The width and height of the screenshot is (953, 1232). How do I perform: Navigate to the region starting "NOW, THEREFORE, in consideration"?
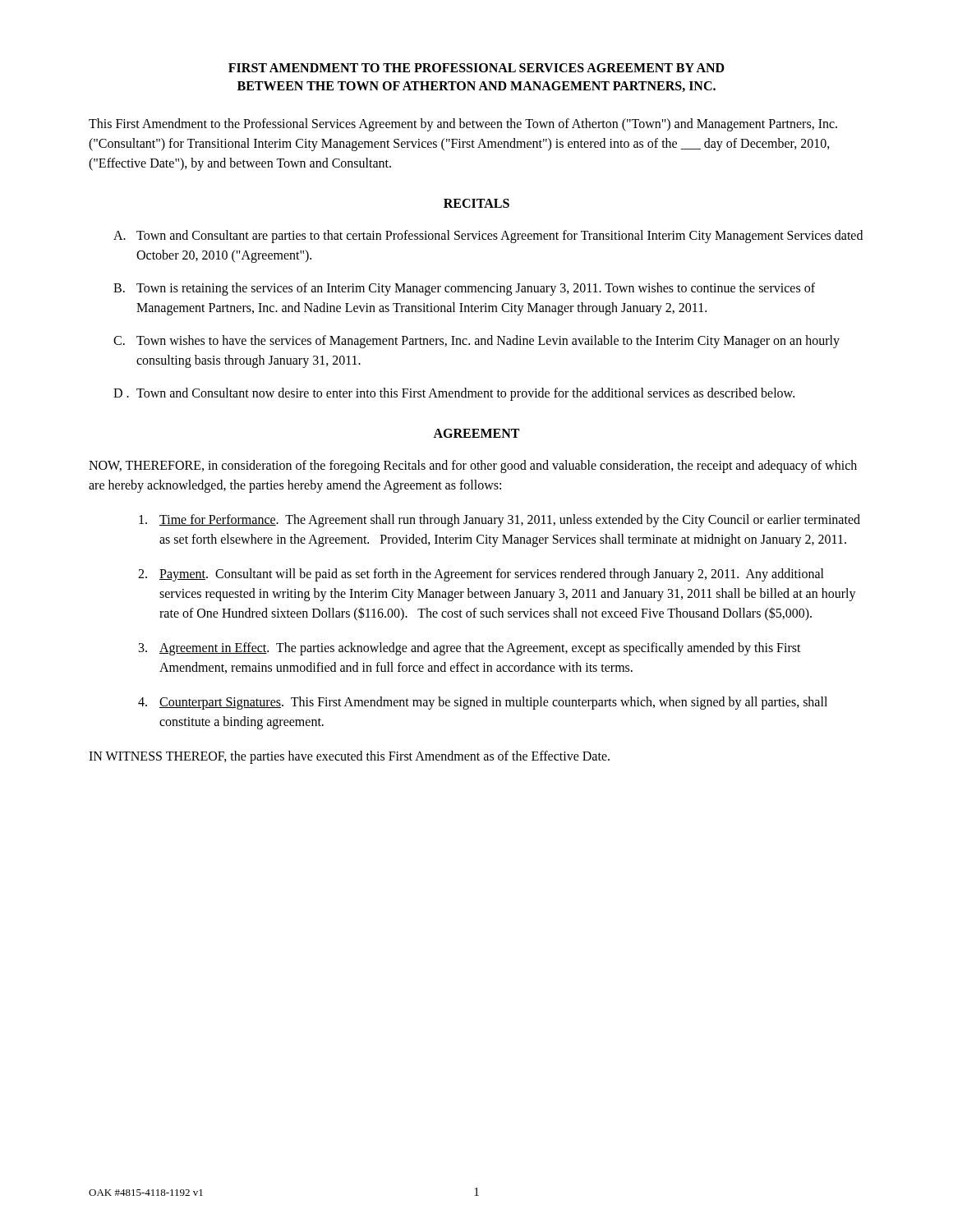click(473, 475)
